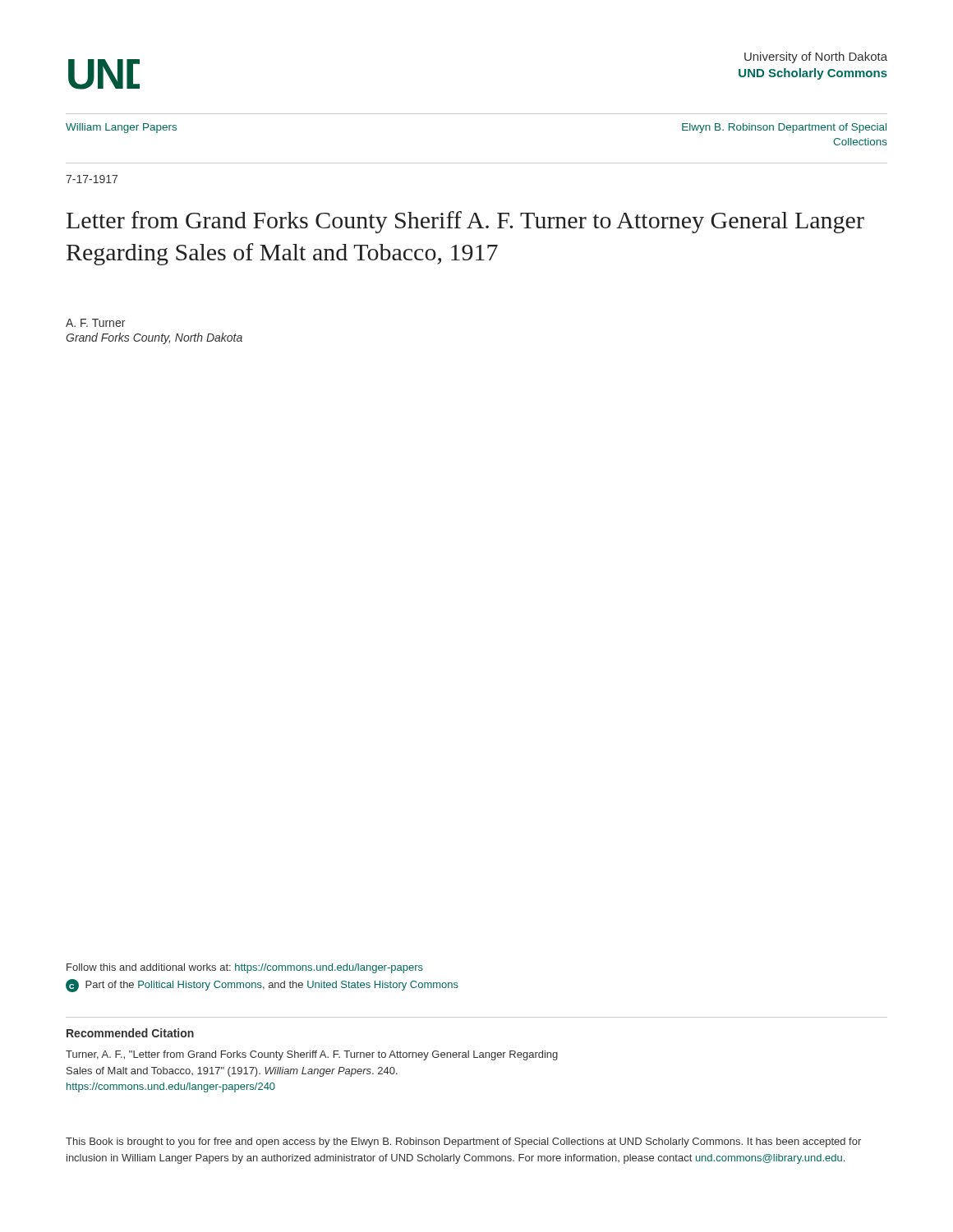This screenshot has height=1232, width=953.
Task: Select the text starting "Follow this and"
Action: pyautogui.click(x=245, y=968)
